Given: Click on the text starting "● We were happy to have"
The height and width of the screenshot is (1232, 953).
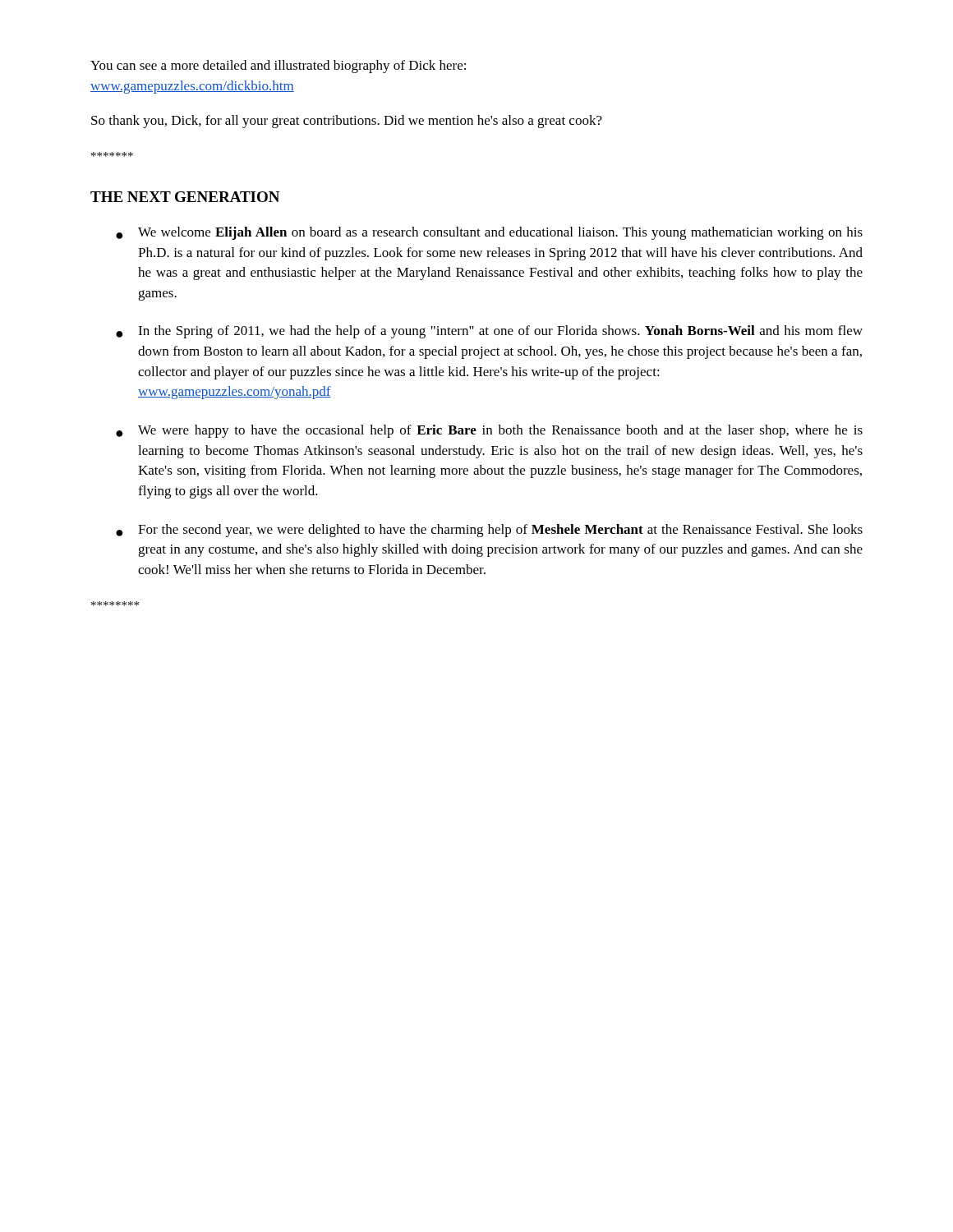Looking at the screenshot, I should 489,461.
